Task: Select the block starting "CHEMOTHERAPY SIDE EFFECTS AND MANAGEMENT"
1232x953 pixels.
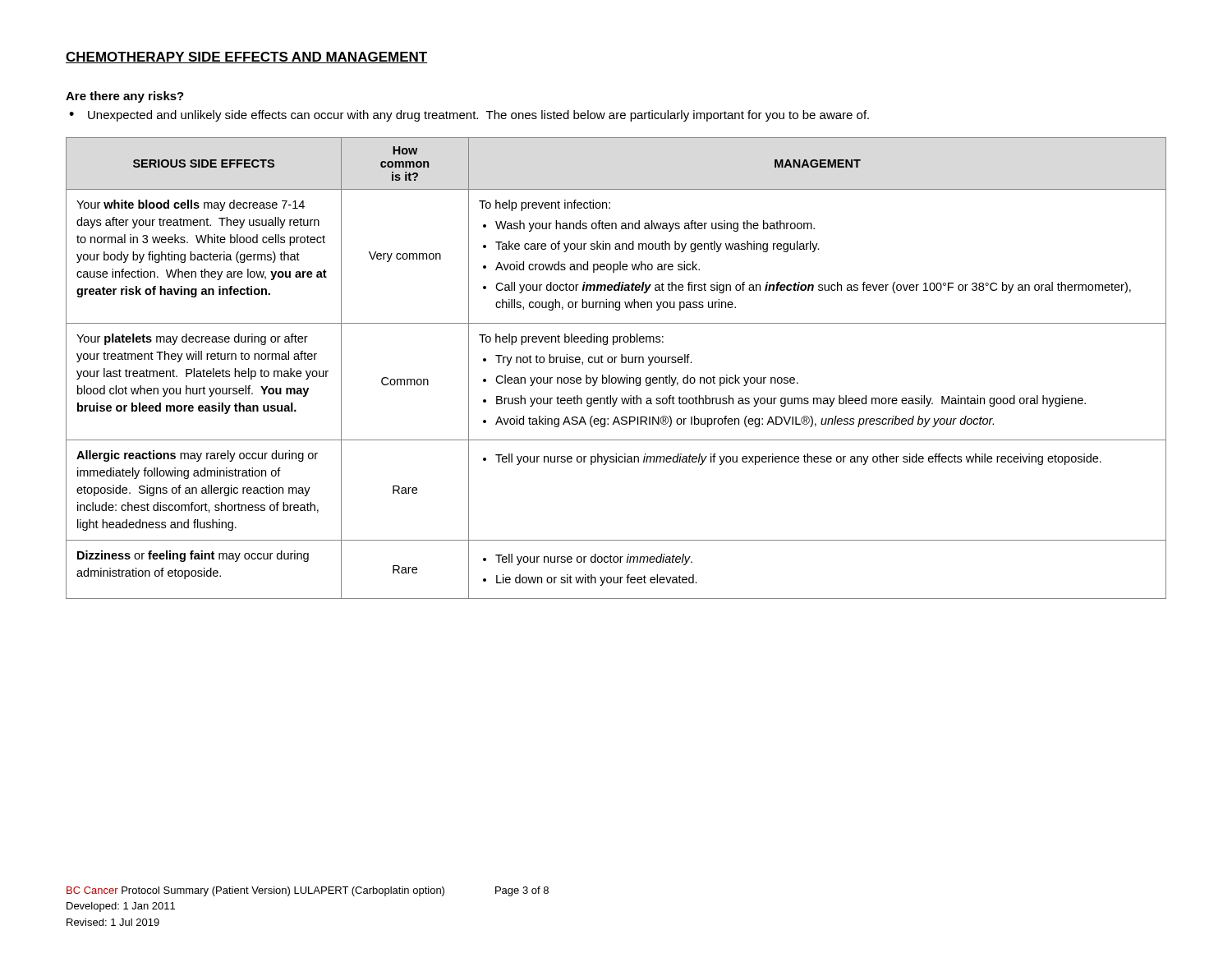Action: 246,57
